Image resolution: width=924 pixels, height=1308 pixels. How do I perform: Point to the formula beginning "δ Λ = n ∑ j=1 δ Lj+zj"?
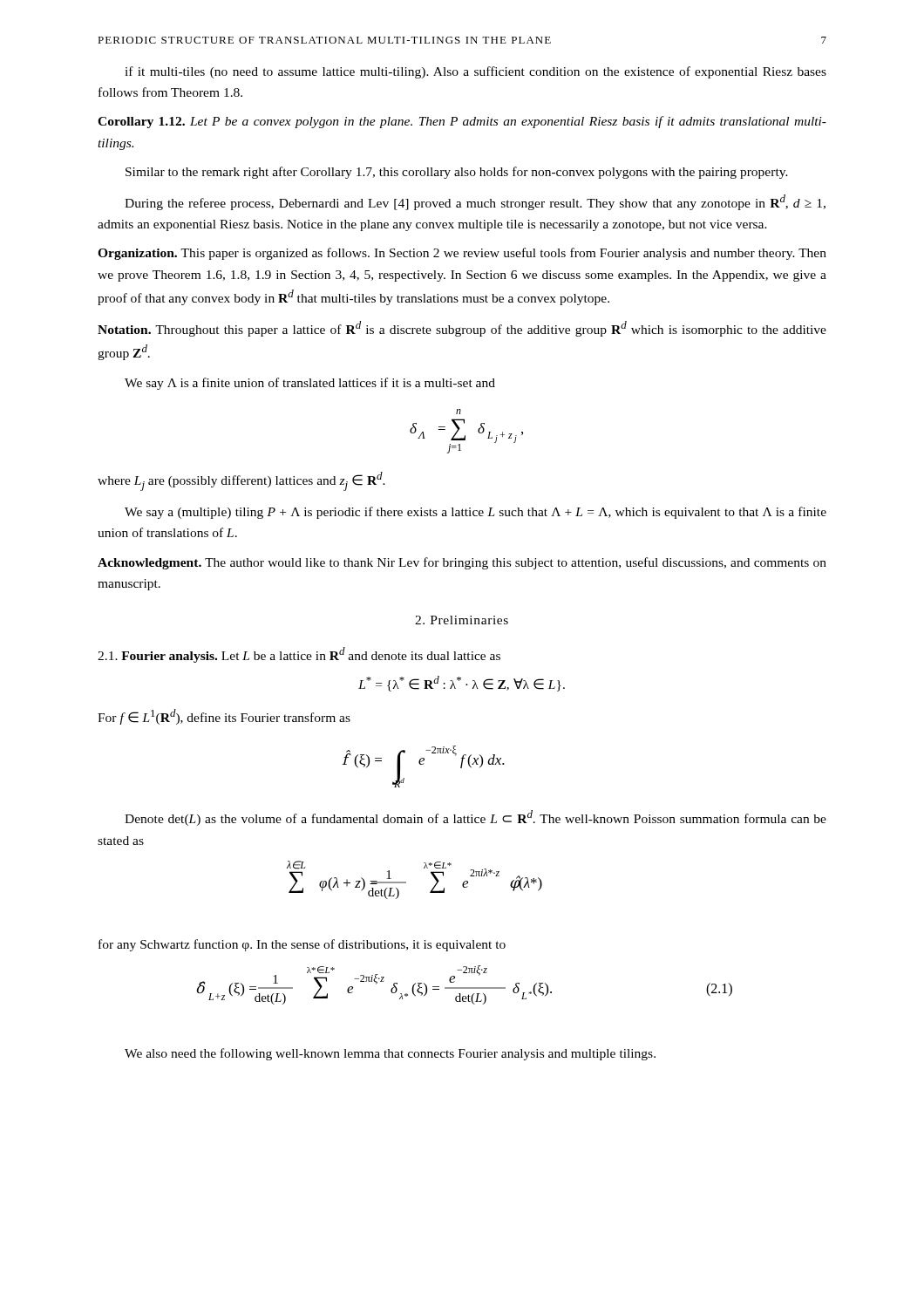point(472,421)
